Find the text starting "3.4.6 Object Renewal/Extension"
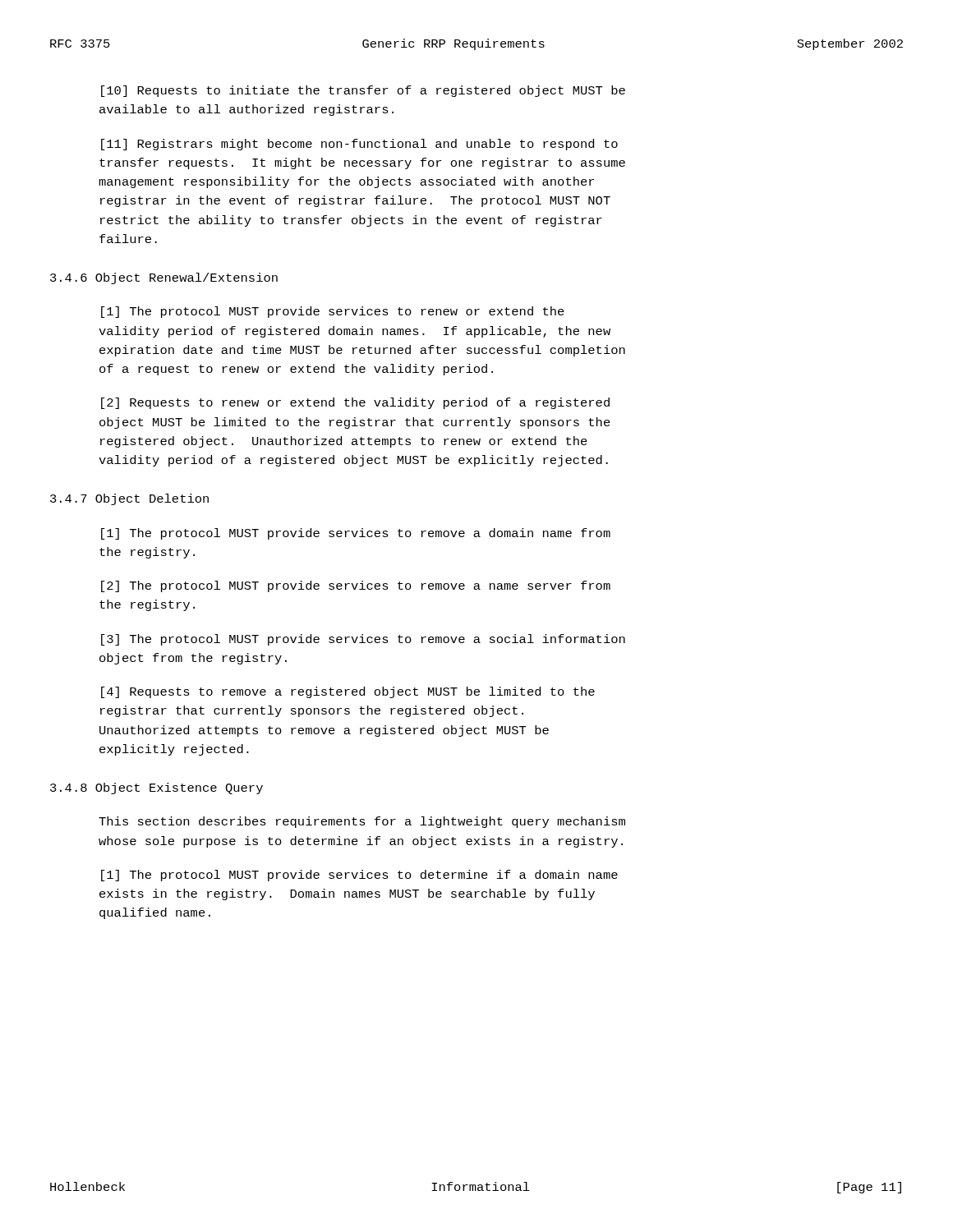 pyautogui.click(x=164, y=278)
